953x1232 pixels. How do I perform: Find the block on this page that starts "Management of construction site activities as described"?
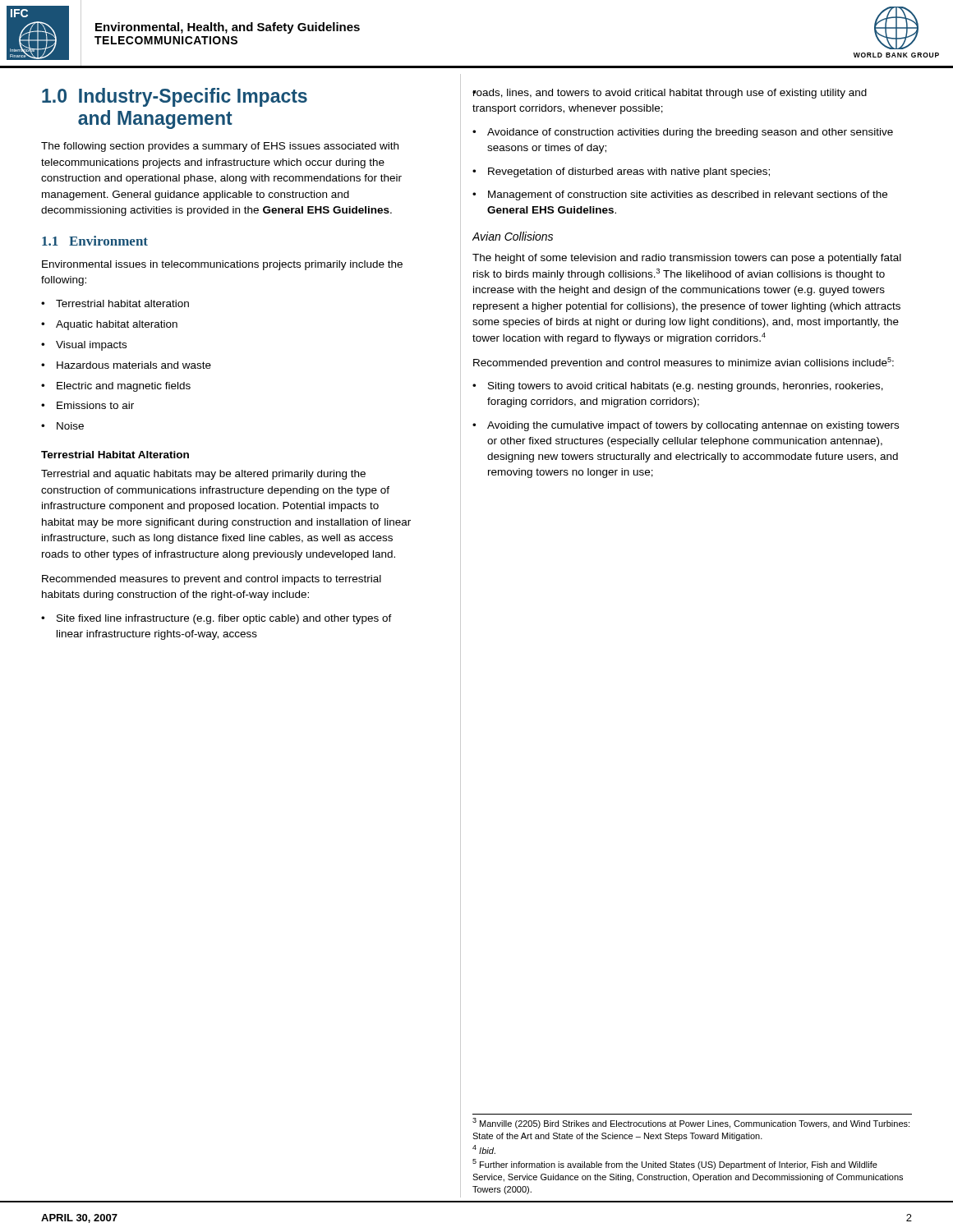692,203
